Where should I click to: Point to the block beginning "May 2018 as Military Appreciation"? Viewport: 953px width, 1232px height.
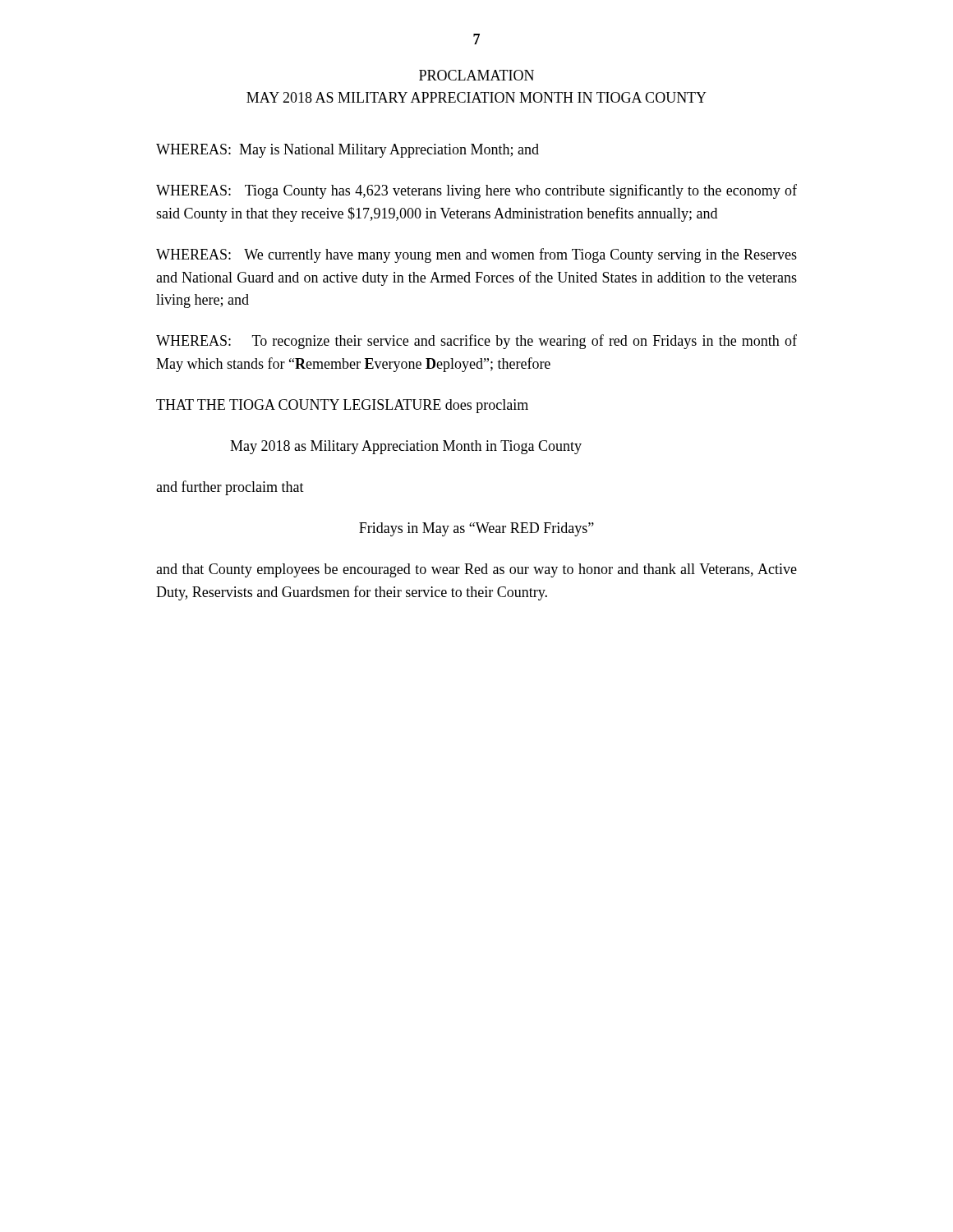tap(406, 446)
